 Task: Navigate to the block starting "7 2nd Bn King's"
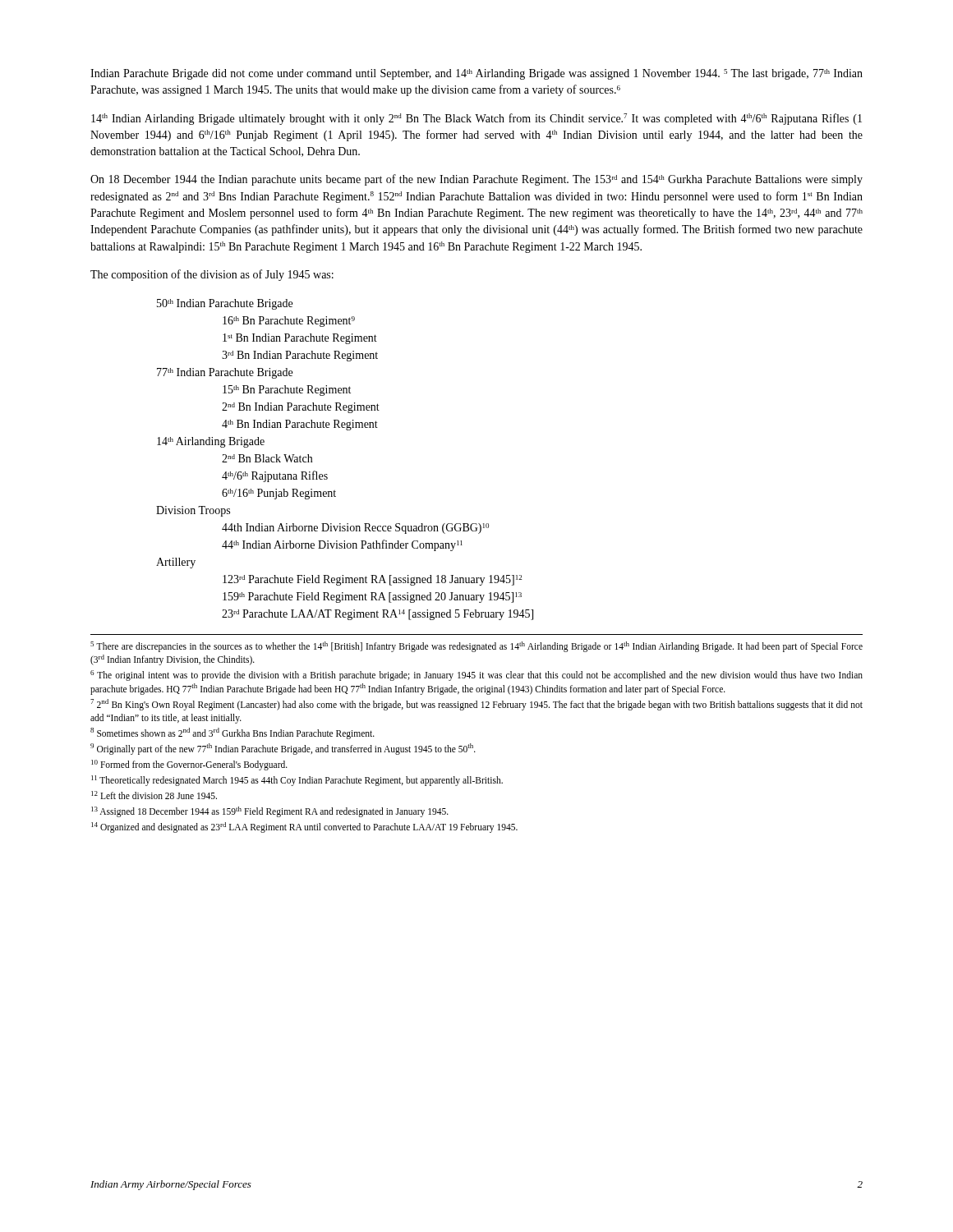pyautogui.click(x=476, y=710)
